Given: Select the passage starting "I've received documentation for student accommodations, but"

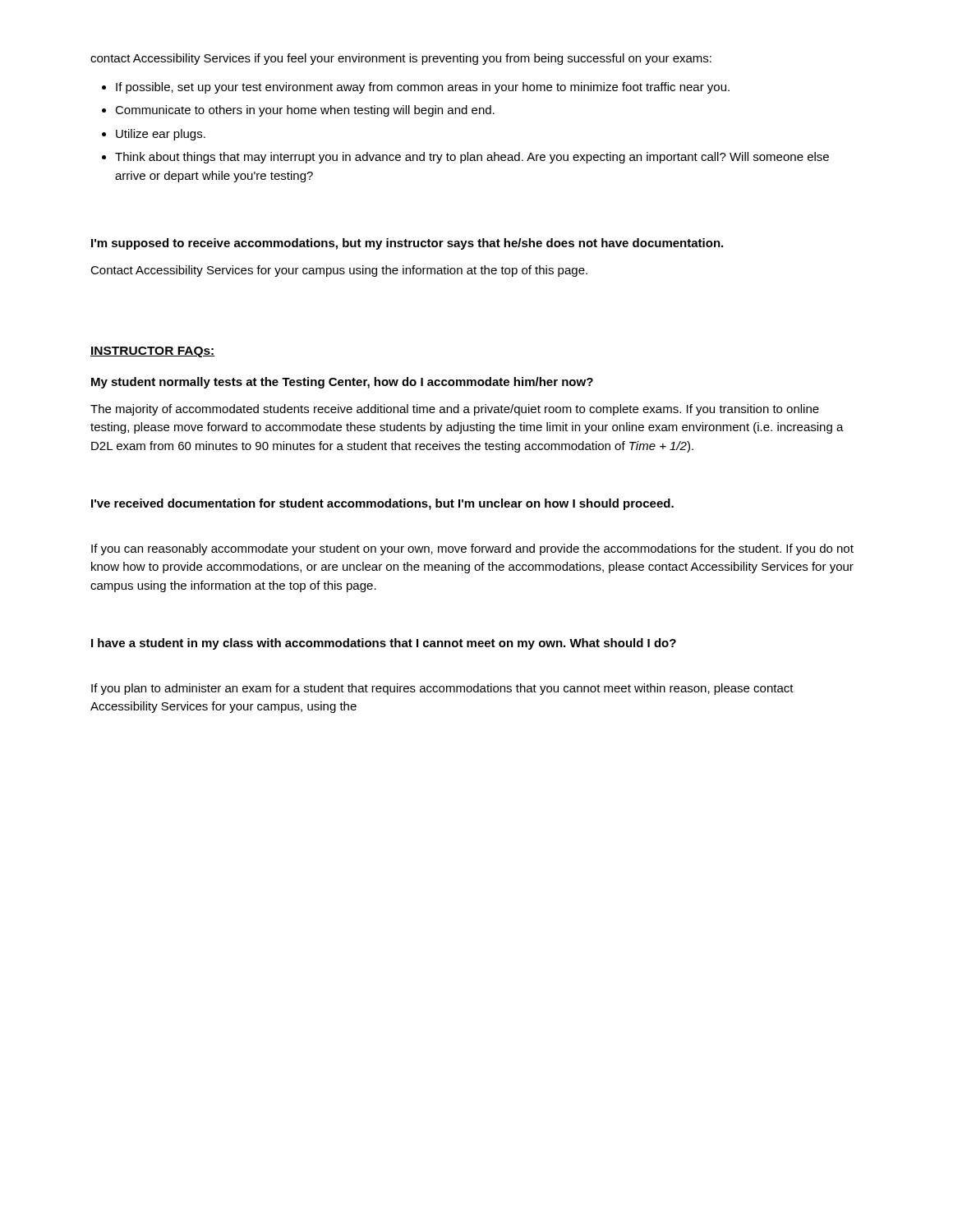Looking at the screenshot, I should pos(382,503).
